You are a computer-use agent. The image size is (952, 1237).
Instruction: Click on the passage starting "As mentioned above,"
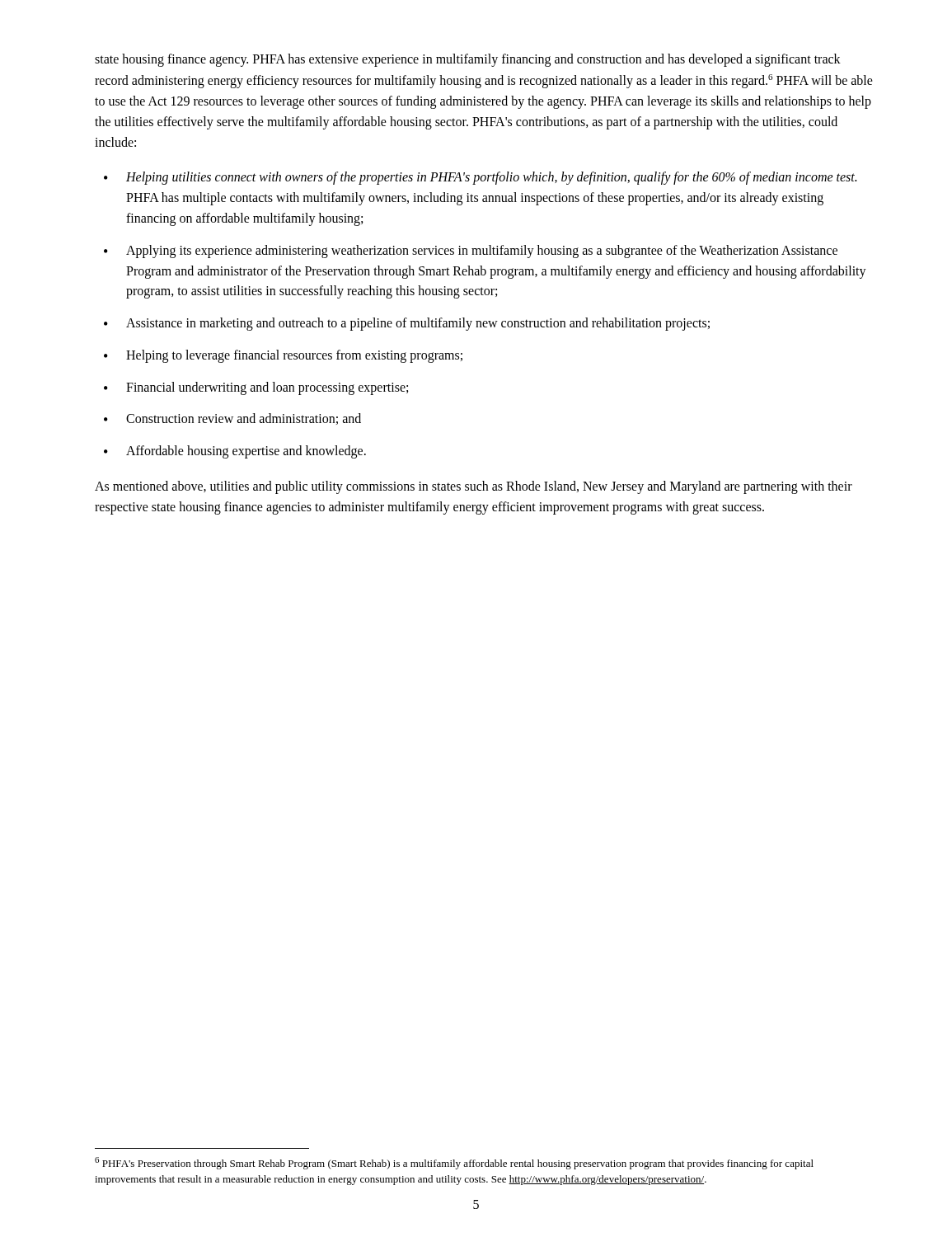pos(473,496)
